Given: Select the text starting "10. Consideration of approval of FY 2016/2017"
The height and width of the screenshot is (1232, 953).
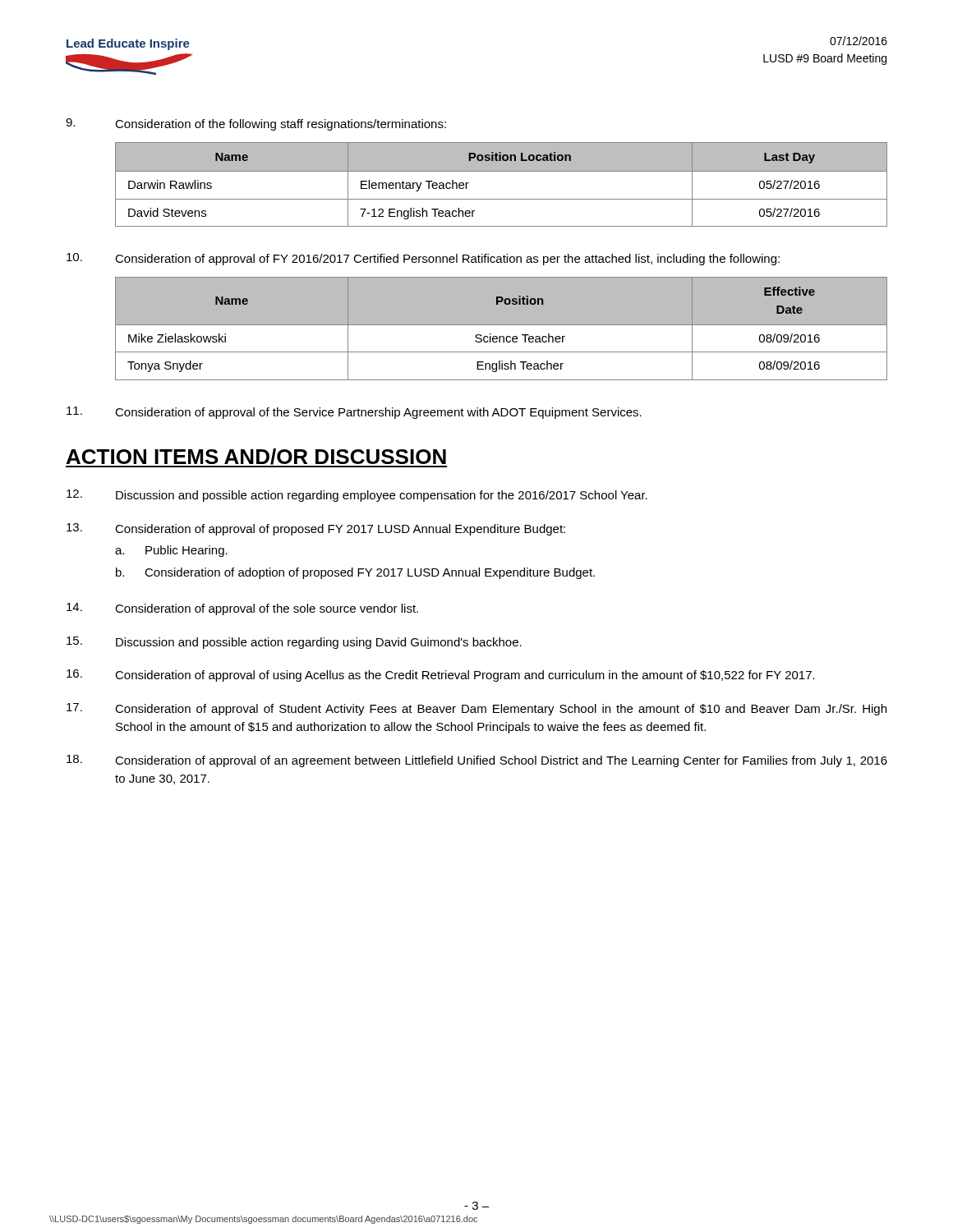Looking at the screenshot, I should pyautogui.click(x=476, y=319).
